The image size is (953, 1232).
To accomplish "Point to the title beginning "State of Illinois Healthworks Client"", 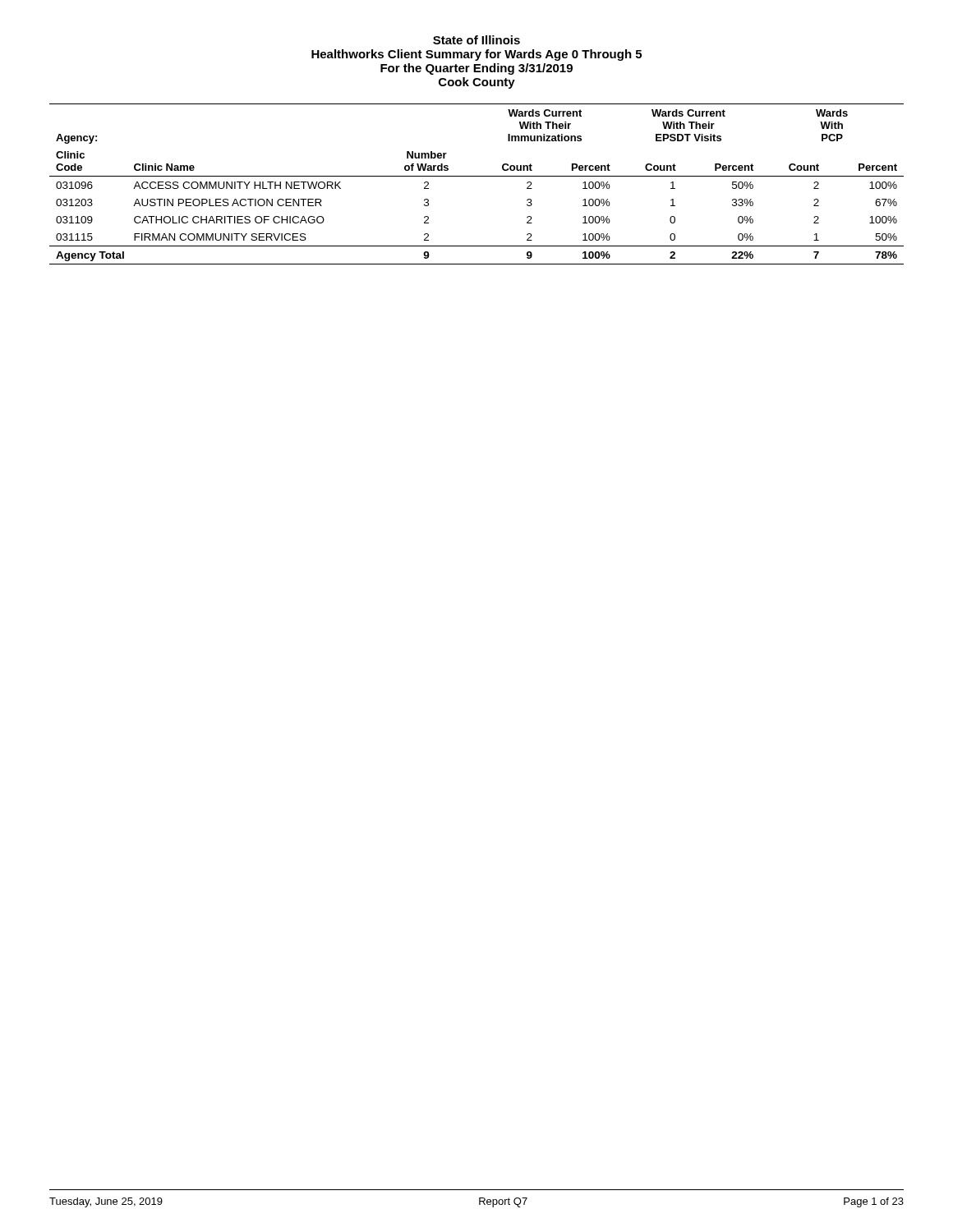I will coord(476,61).
